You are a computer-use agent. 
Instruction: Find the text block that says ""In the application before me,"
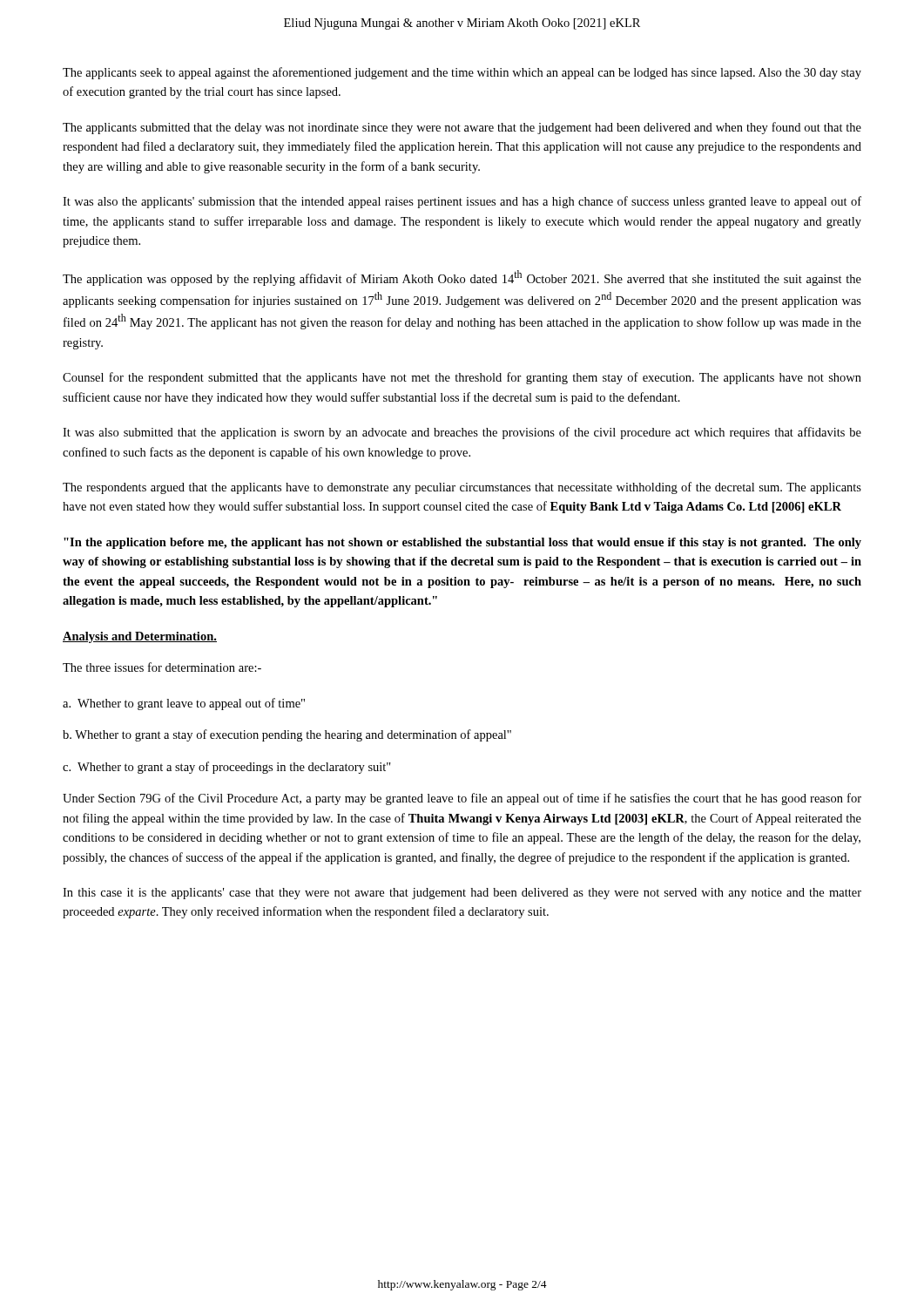[x=462, y=571]
